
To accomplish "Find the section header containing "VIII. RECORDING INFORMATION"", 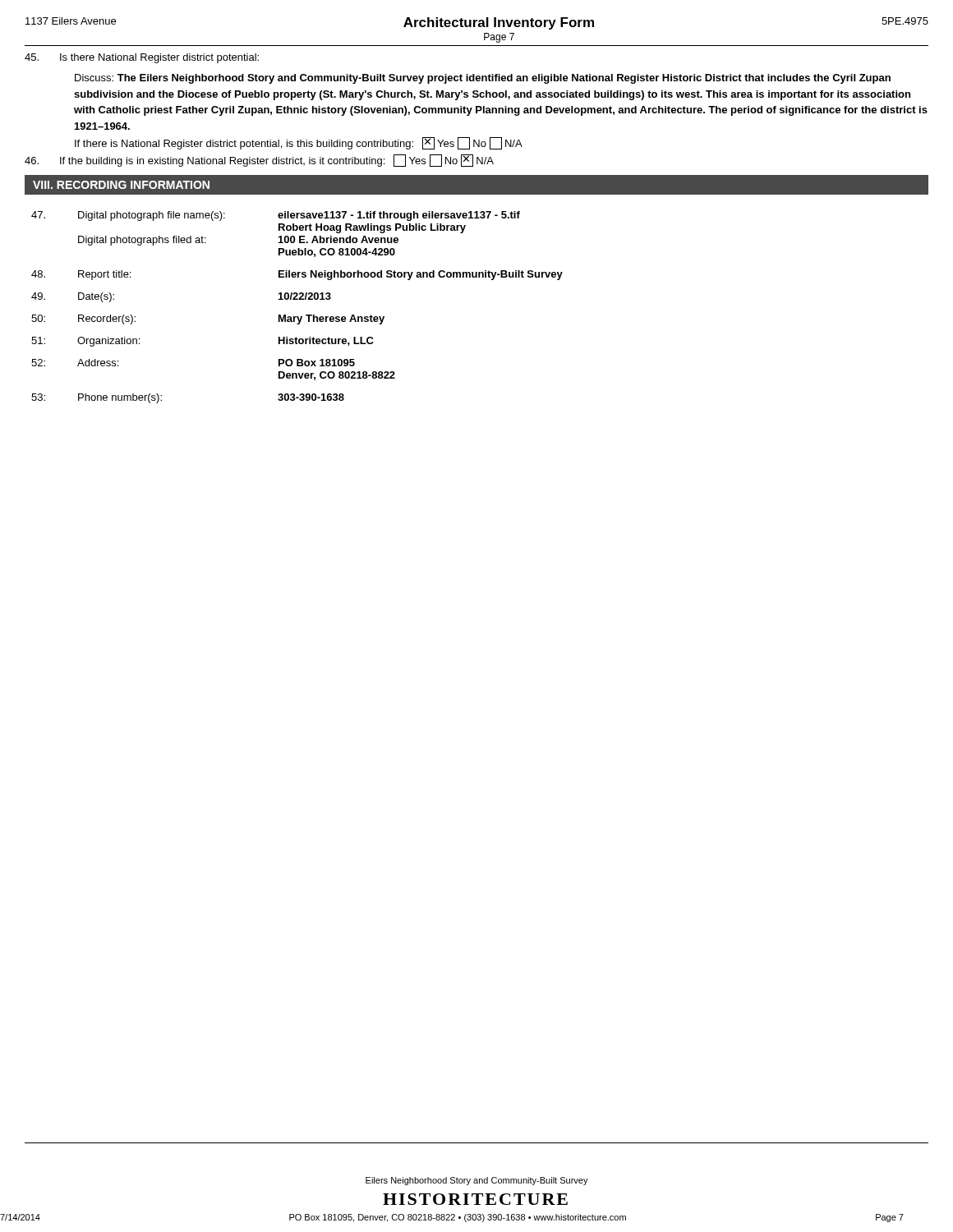I will point(122,185).
